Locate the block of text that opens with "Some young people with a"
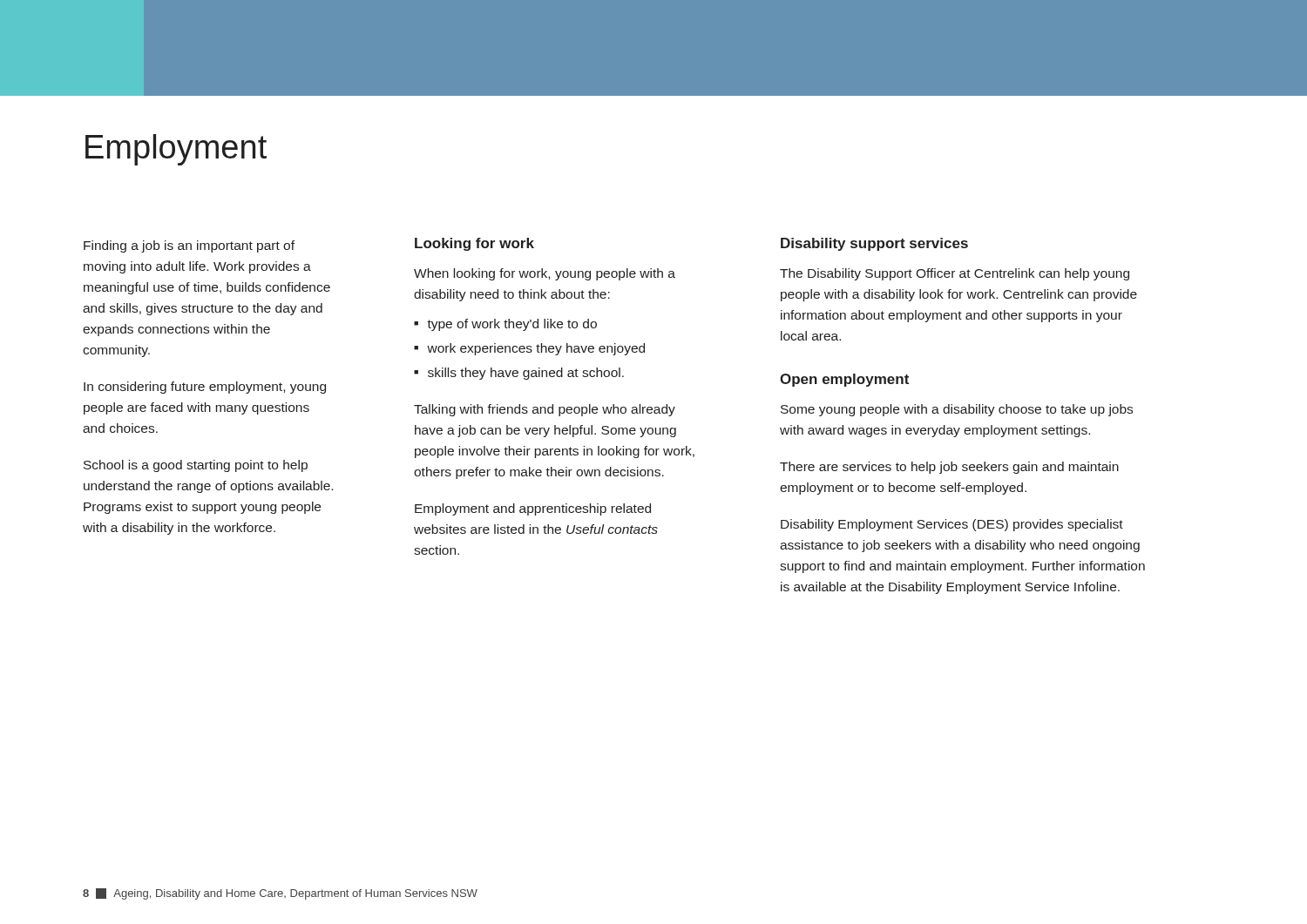This screenshot has width=1307, height=924. click(963, 420)
